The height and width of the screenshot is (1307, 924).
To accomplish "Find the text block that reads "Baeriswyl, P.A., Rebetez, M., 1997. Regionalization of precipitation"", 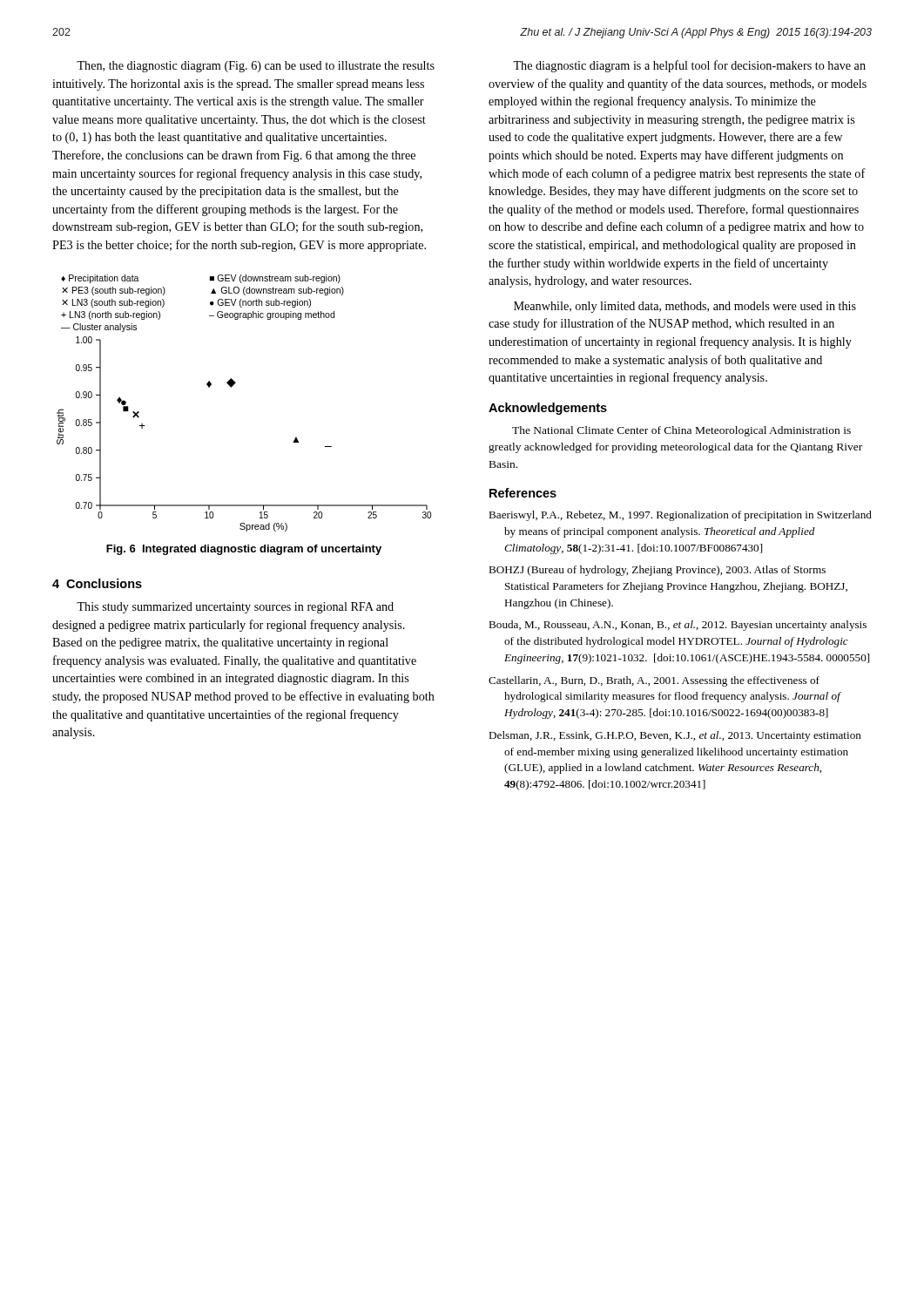I will coord(680,531).
